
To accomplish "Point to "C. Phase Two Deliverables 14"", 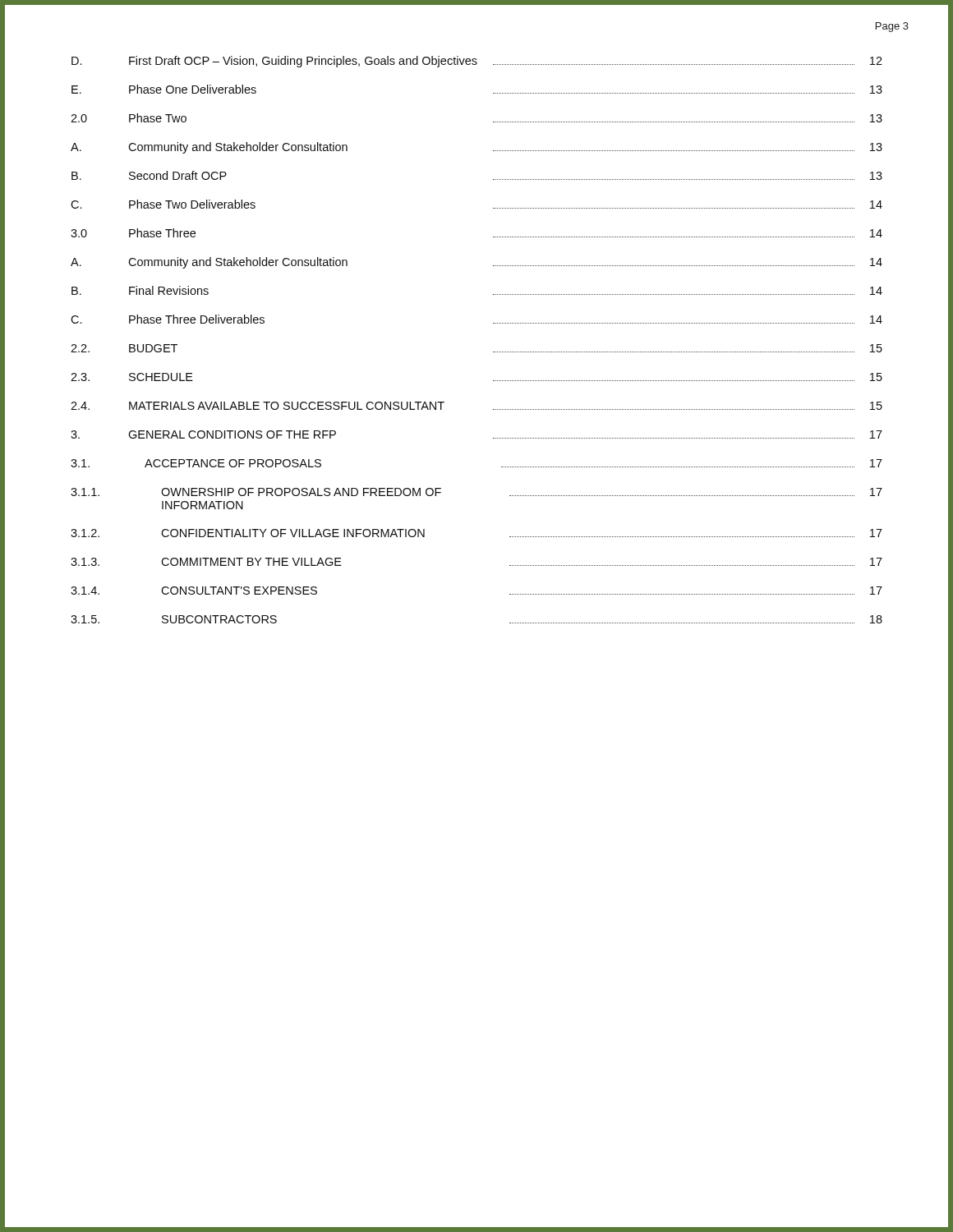I will point(73,203).
